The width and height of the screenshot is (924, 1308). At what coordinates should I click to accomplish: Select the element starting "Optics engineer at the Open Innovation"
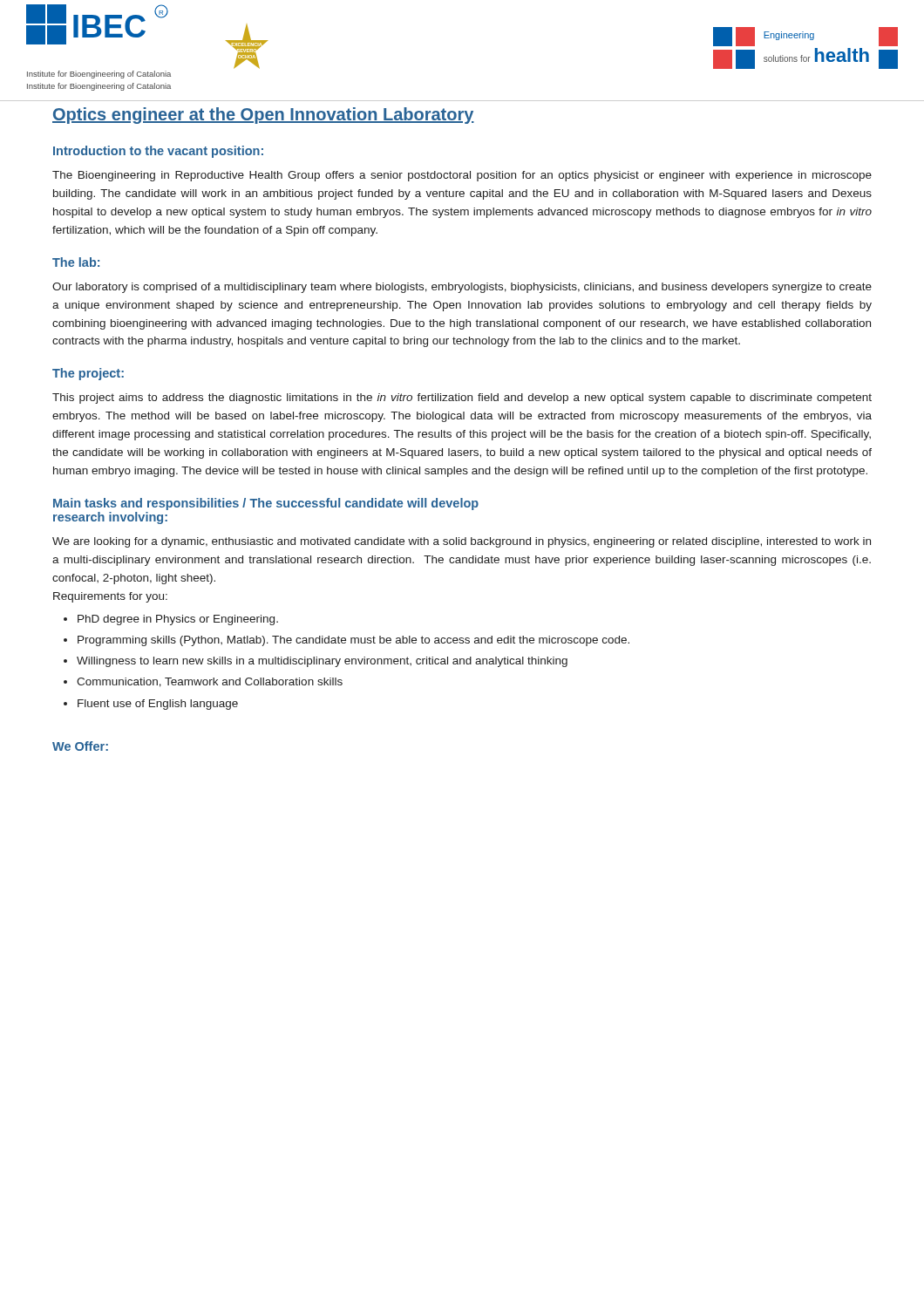263,114
